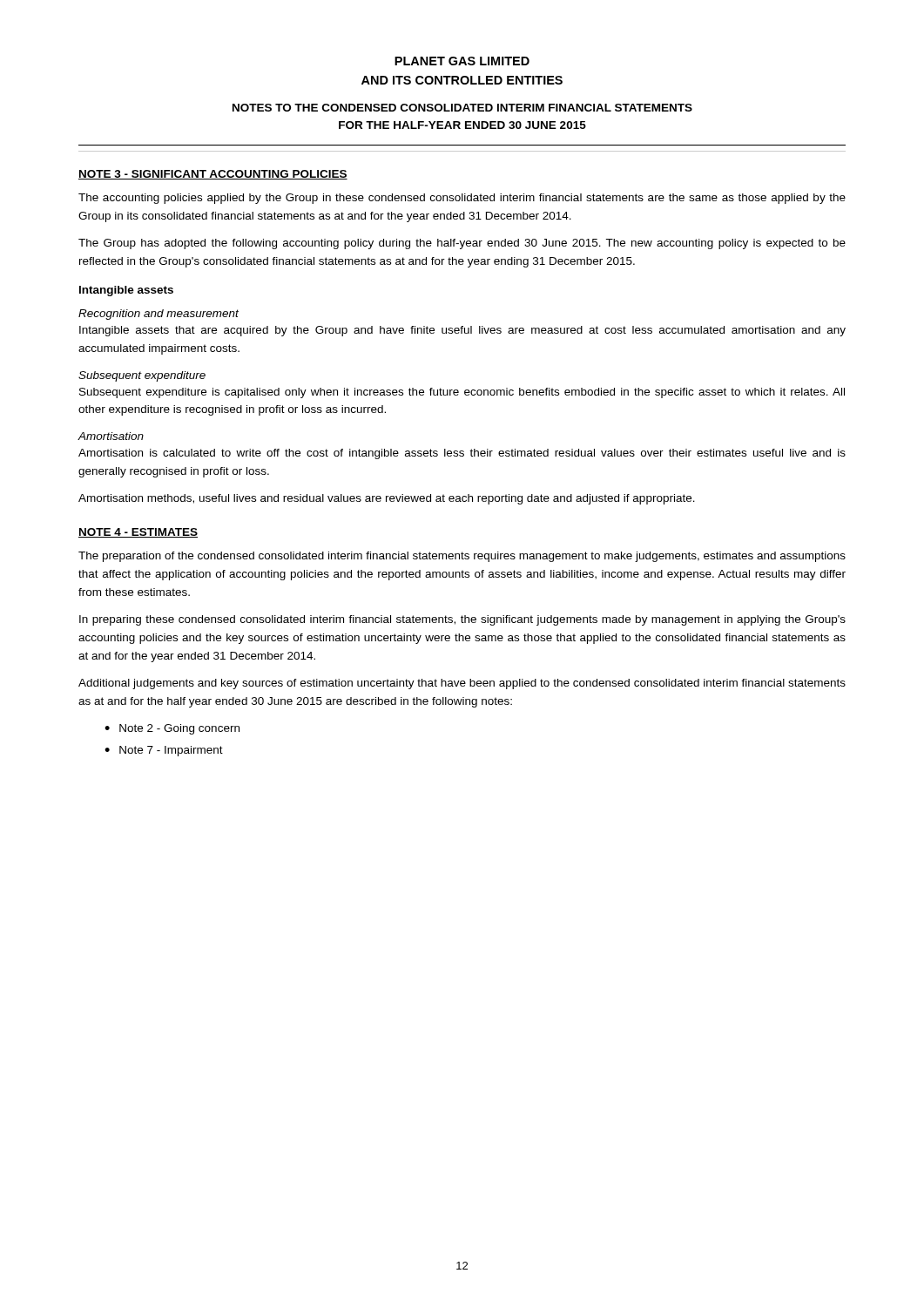This screenshot has height=1307, width=924.
Task: Click where it says "Recognition and measurement"
Action: pyautogui.click(x=158, y=313)
